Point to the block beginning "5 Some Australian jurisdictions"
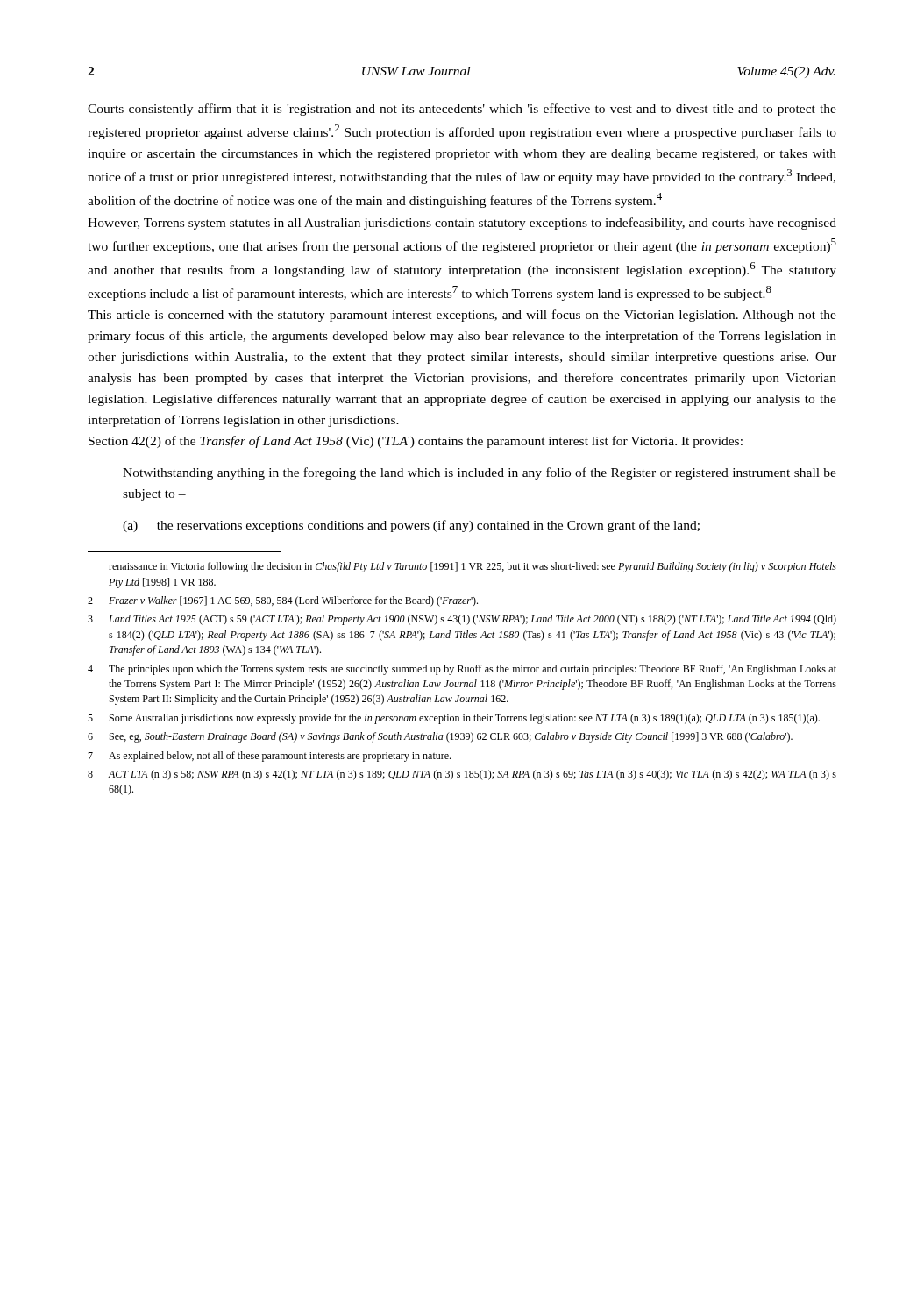The image size is (924, 1315). [462, 718]
